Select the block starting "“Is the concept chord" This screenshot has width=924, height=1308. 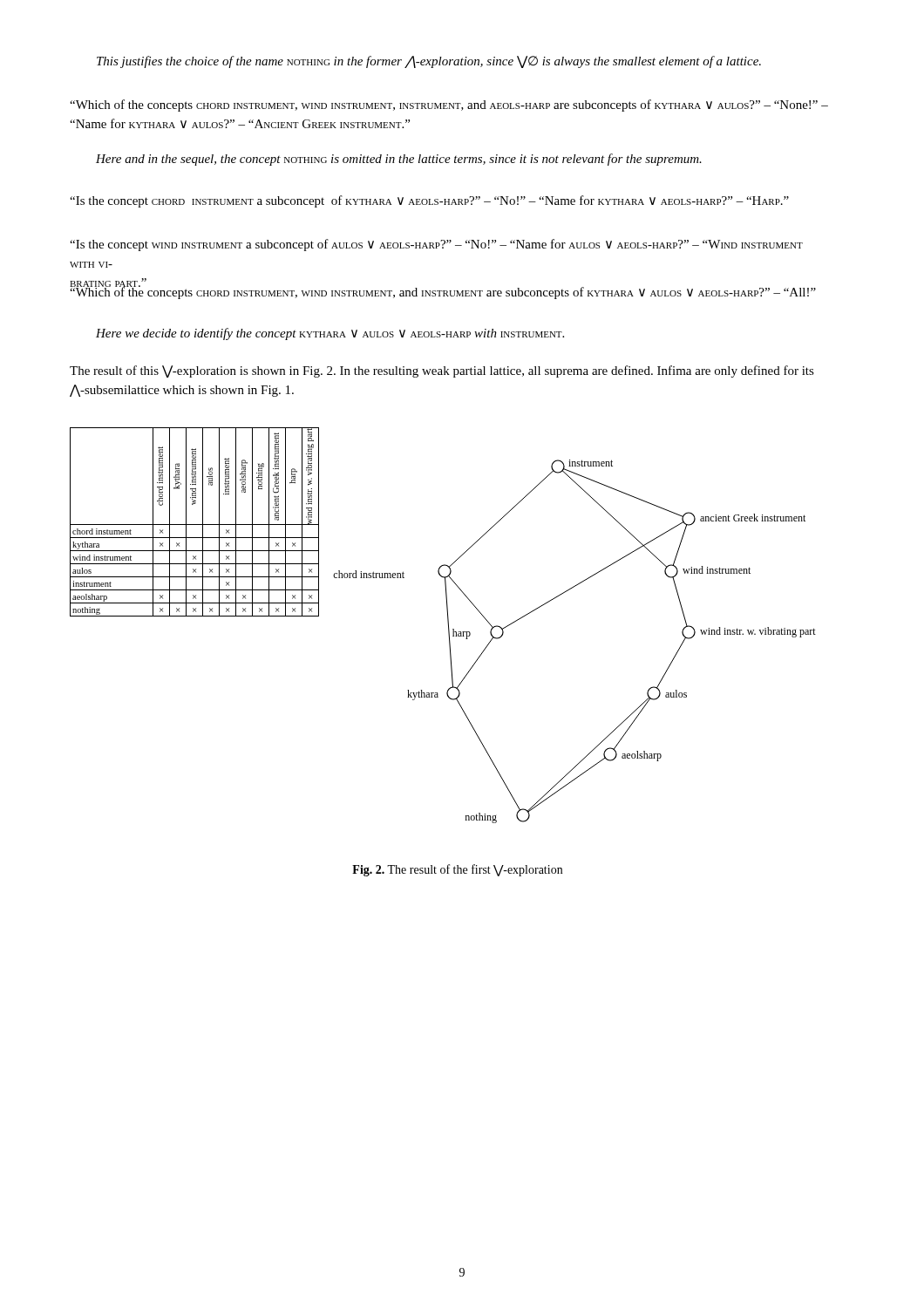coord(449,201)
